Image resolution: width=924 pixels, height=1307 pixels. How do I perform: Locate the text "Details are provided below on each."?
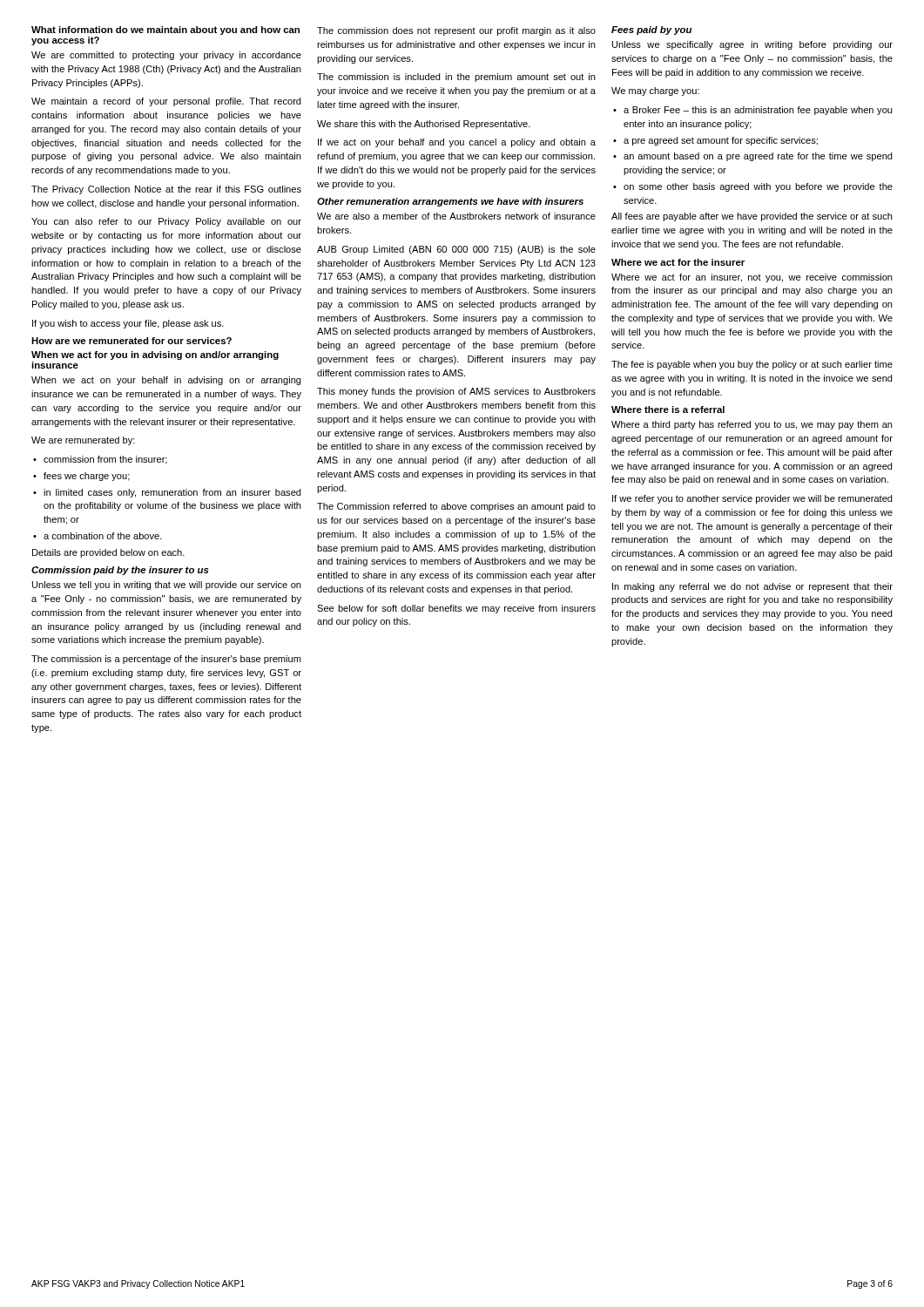pyautogui.click(x=108, y=552)
